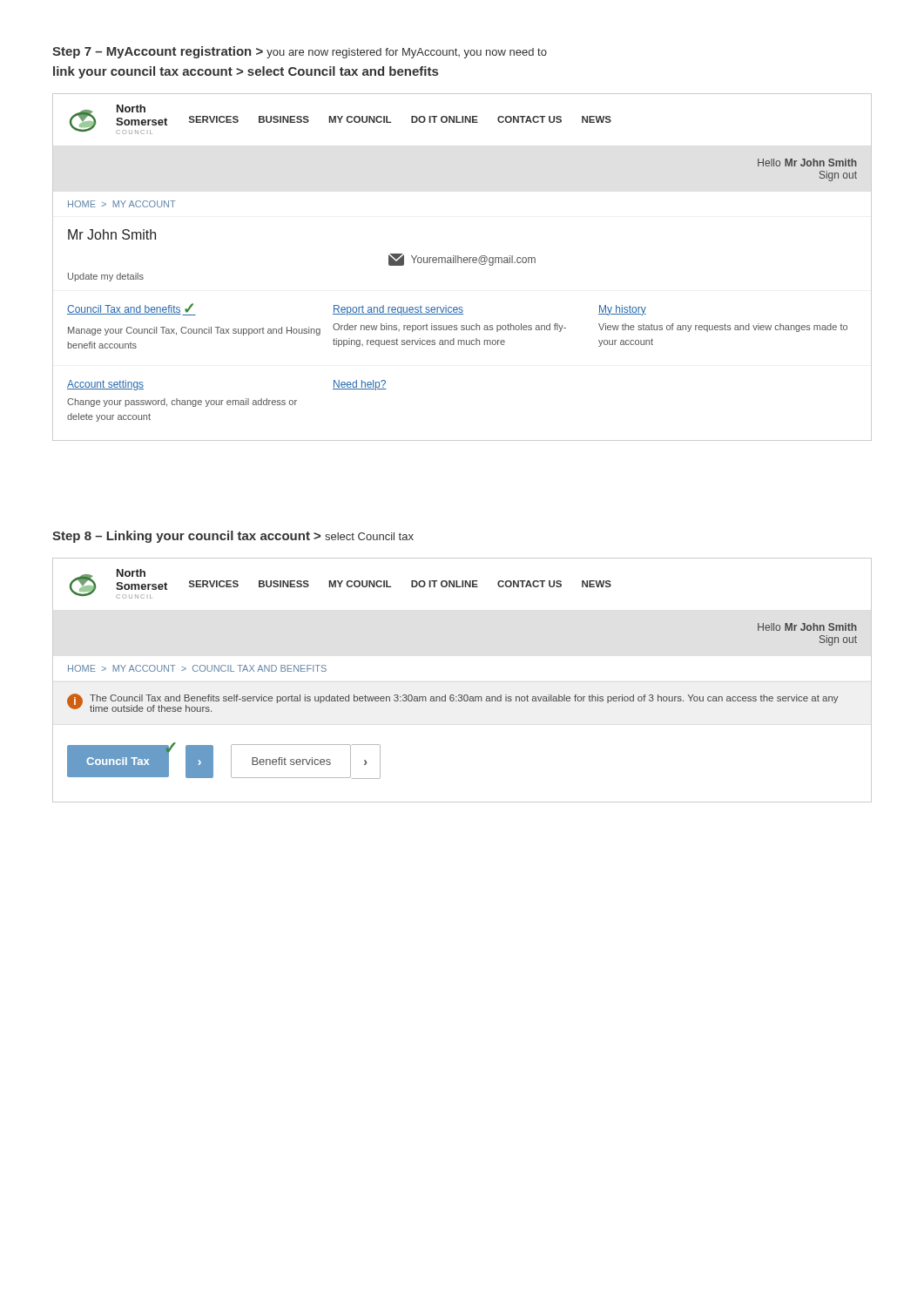Viewport: 924px width, 1307px height.
Task: Click on the text starting "Step 7 – MyAccount"
Action: pos(300,61)
